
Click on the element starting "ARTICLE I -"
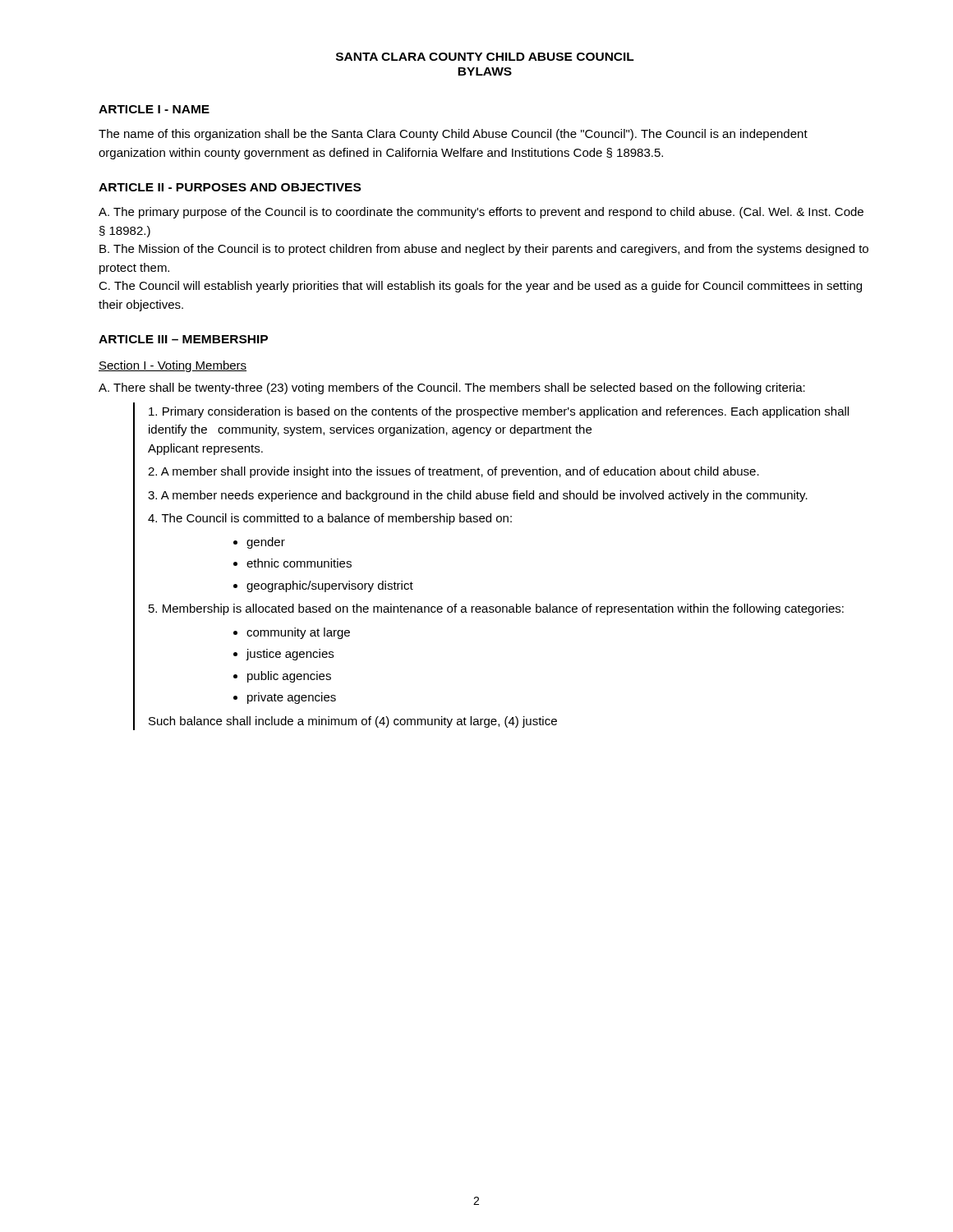[x=154, y=109]
